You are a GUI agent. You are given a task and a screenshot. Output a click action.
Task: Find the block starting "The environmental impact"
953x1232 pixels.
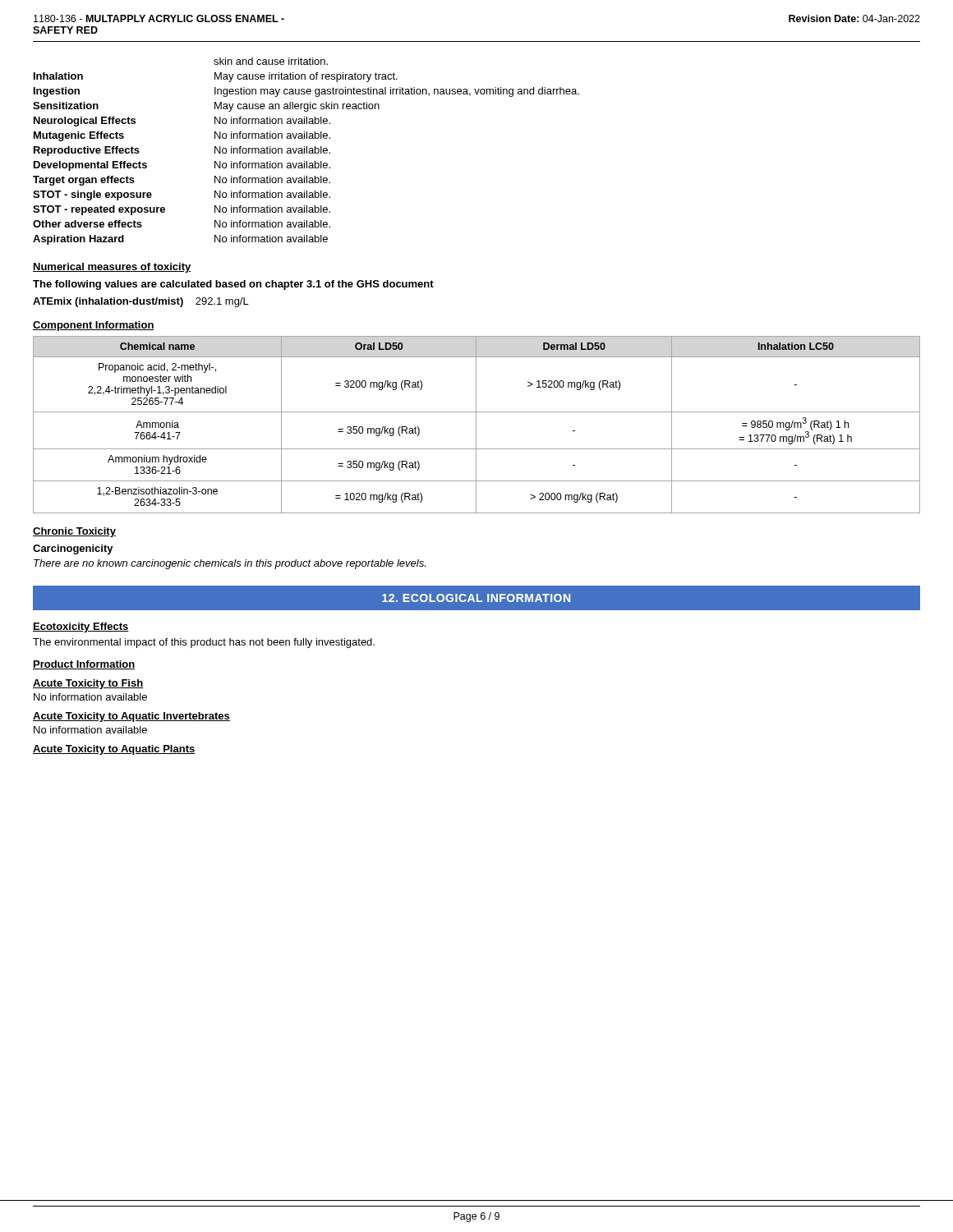point(204,642)
